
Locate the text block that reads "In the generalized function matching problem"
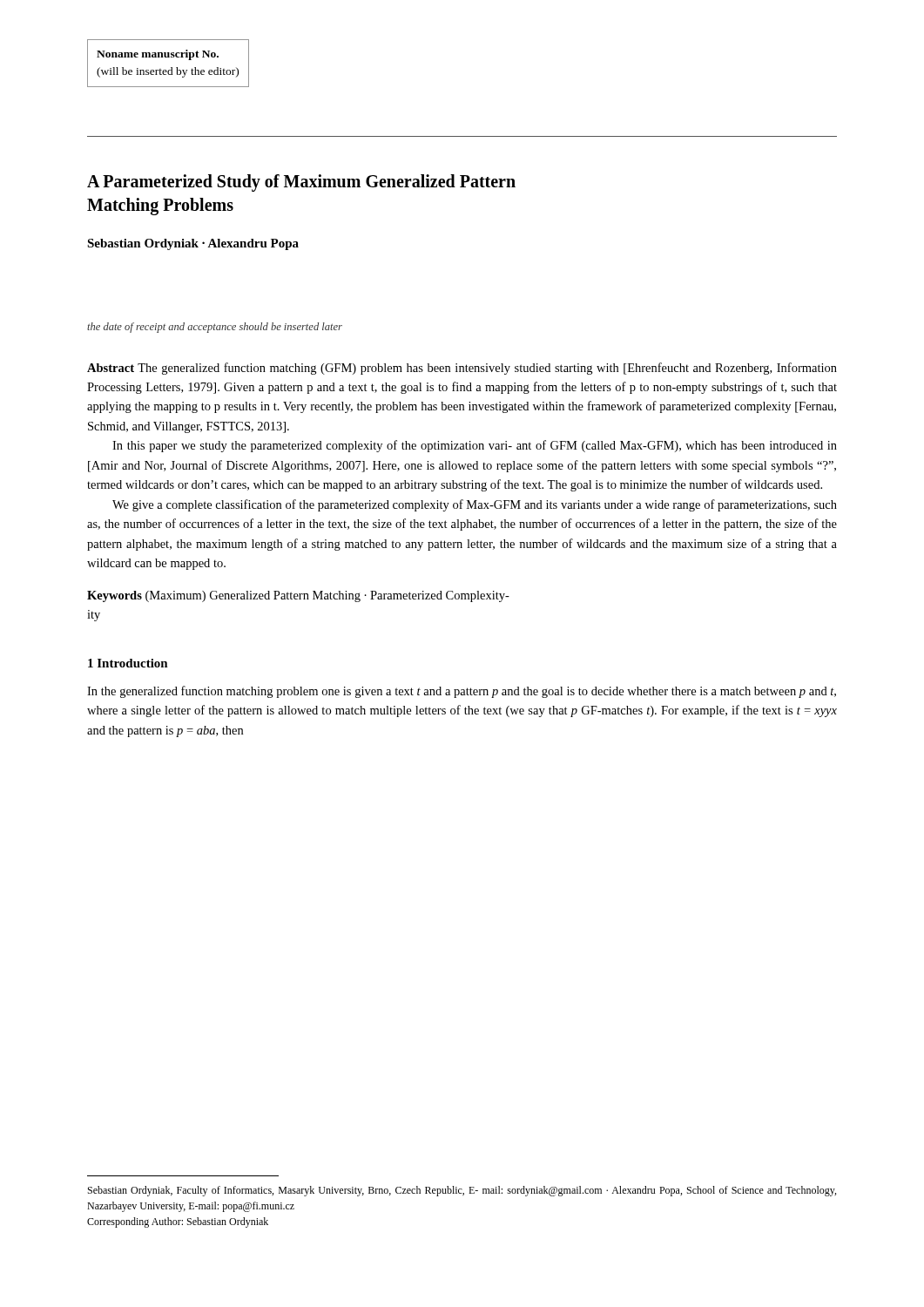point(462,710)
